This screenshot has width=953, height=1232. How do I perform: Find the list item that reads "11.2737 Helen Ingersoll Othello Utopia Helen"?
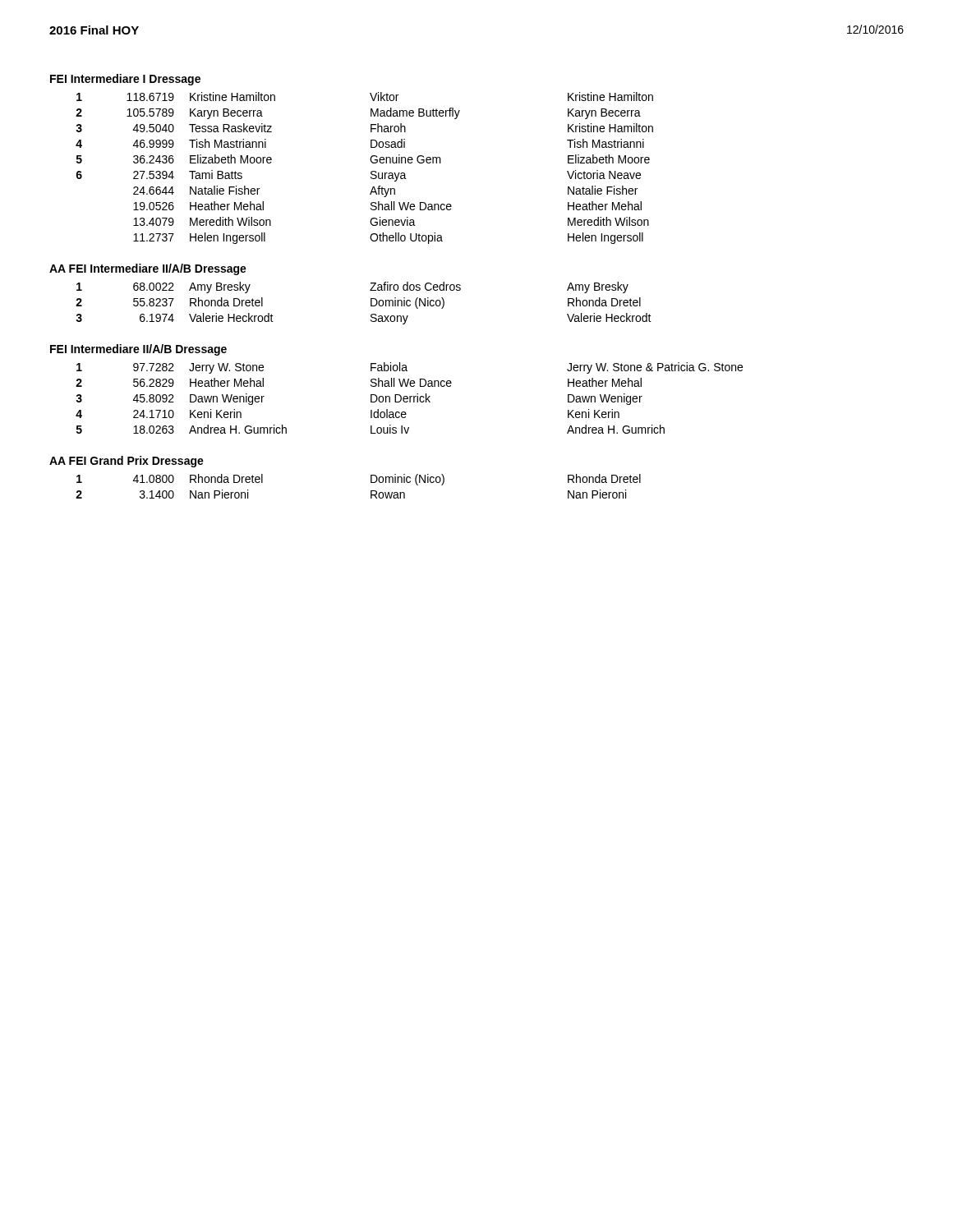click(x=388, y=238)
